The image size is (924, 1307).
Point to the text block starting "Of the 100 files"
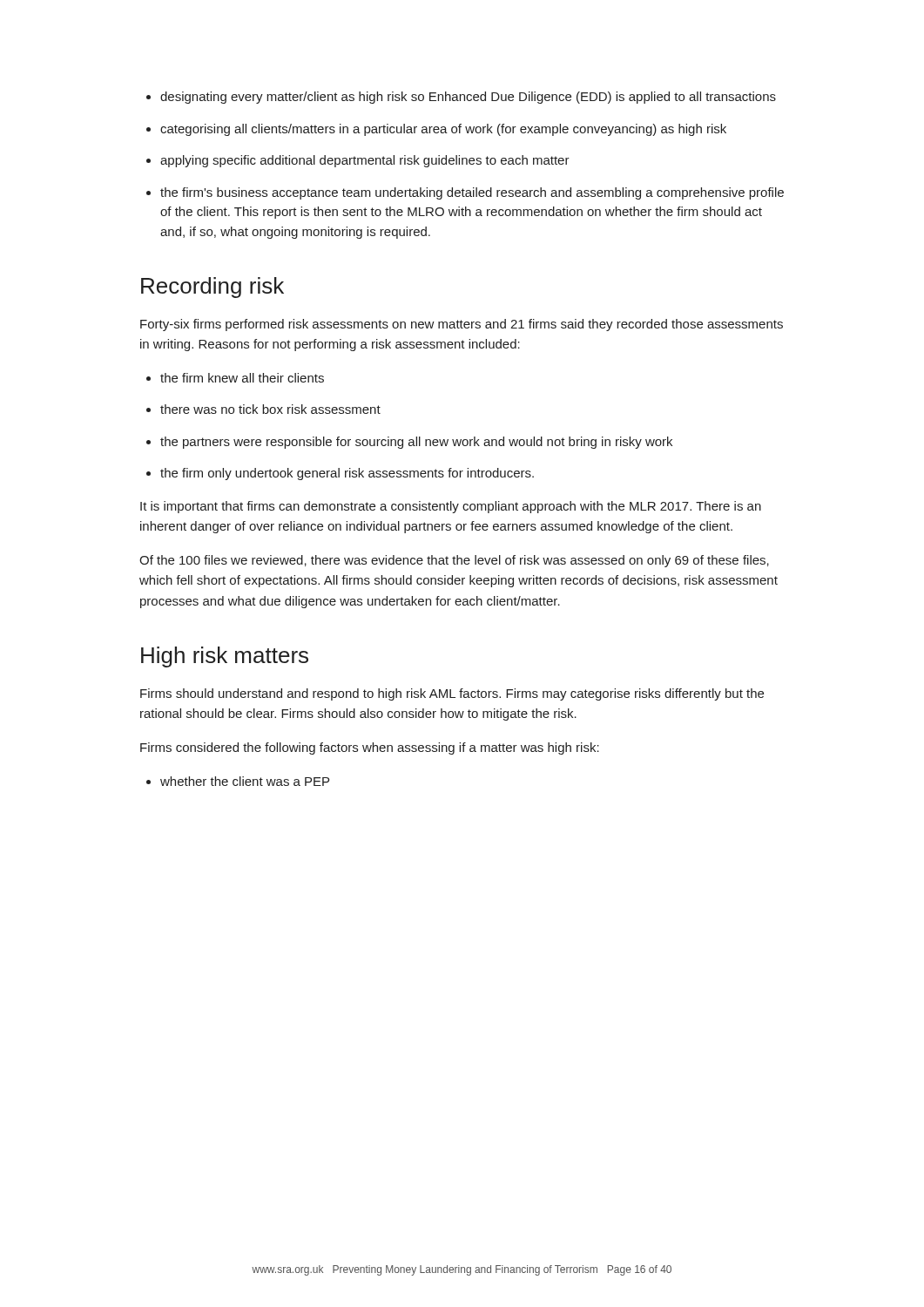pyautogui.click(x=458, y=580)
